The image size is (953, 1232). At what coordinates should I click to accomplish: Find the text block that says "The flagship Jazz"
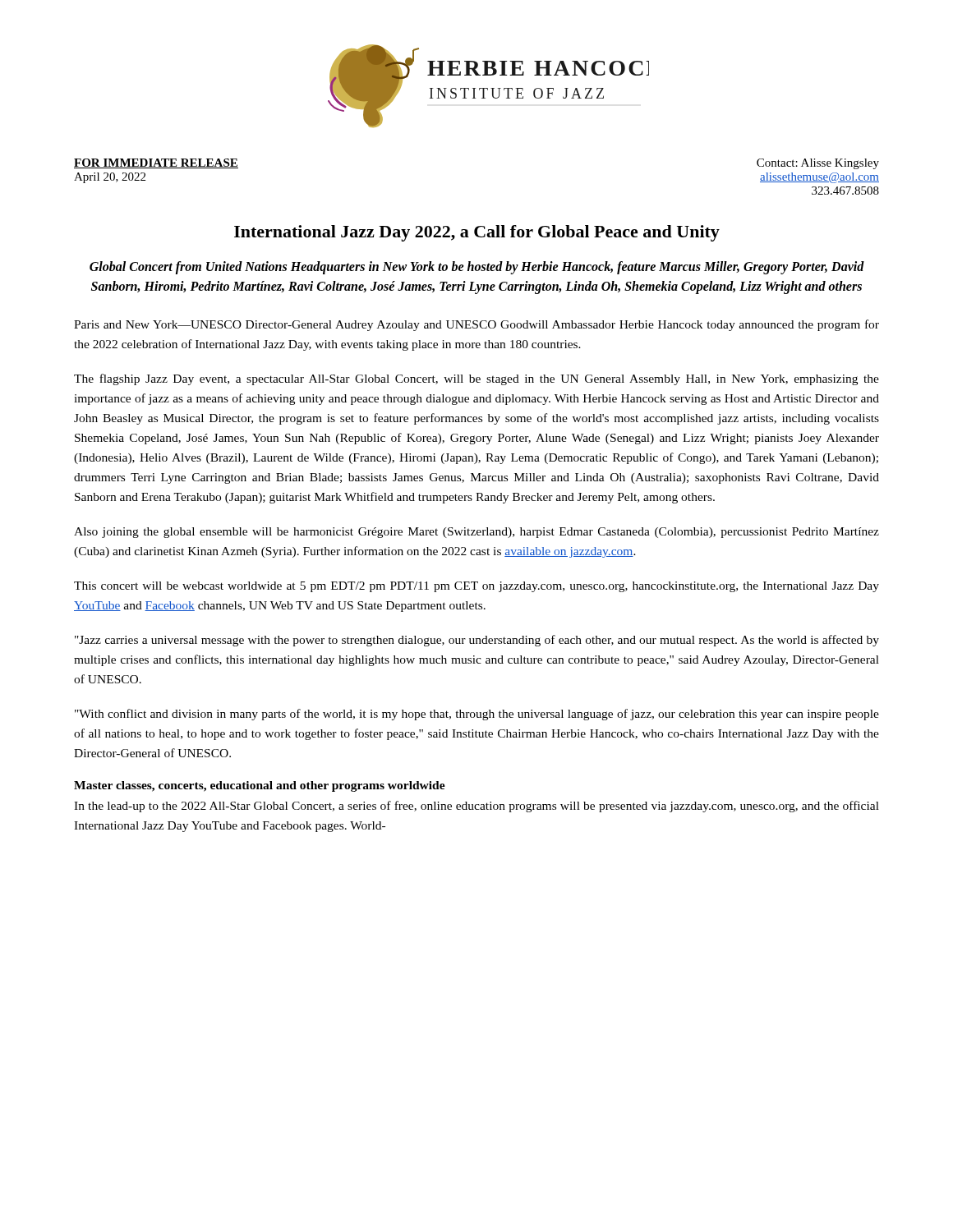[x=476, y=437]
